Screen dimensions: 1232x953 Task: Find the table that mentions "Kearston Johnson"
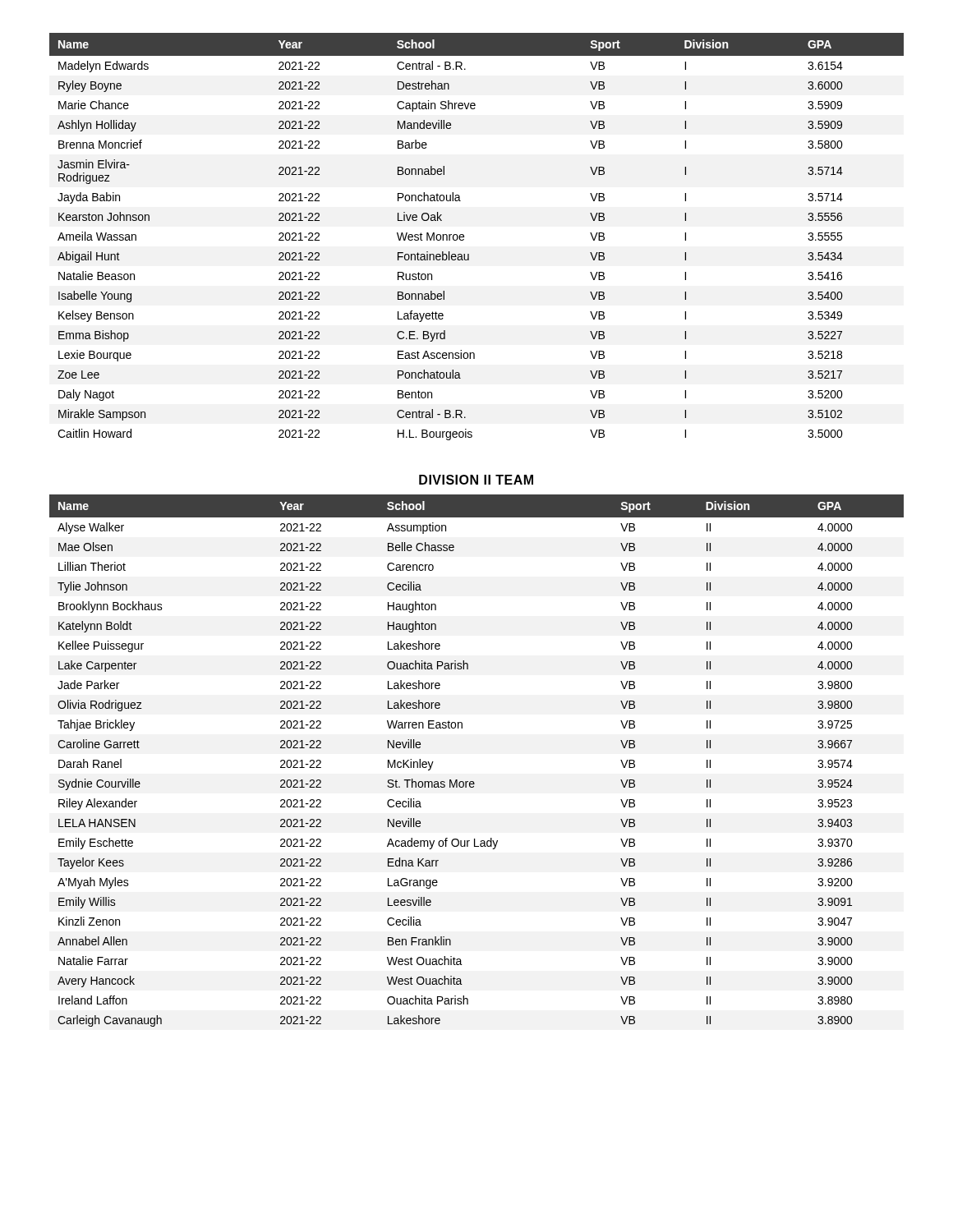pos(476,238)
